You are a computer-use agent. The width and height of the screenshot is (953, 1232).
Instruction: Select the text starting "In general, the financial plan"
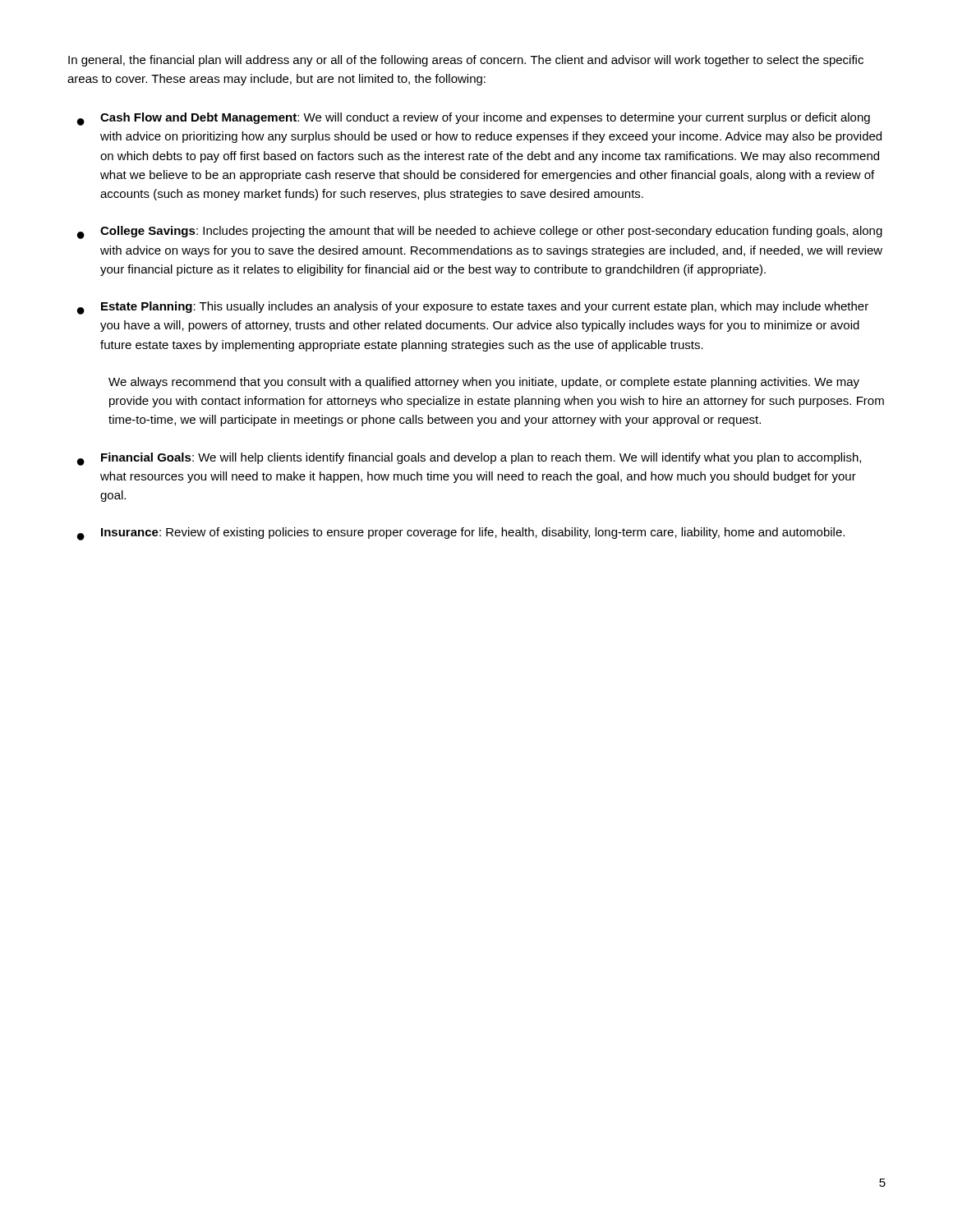click(x=466, y=69)
